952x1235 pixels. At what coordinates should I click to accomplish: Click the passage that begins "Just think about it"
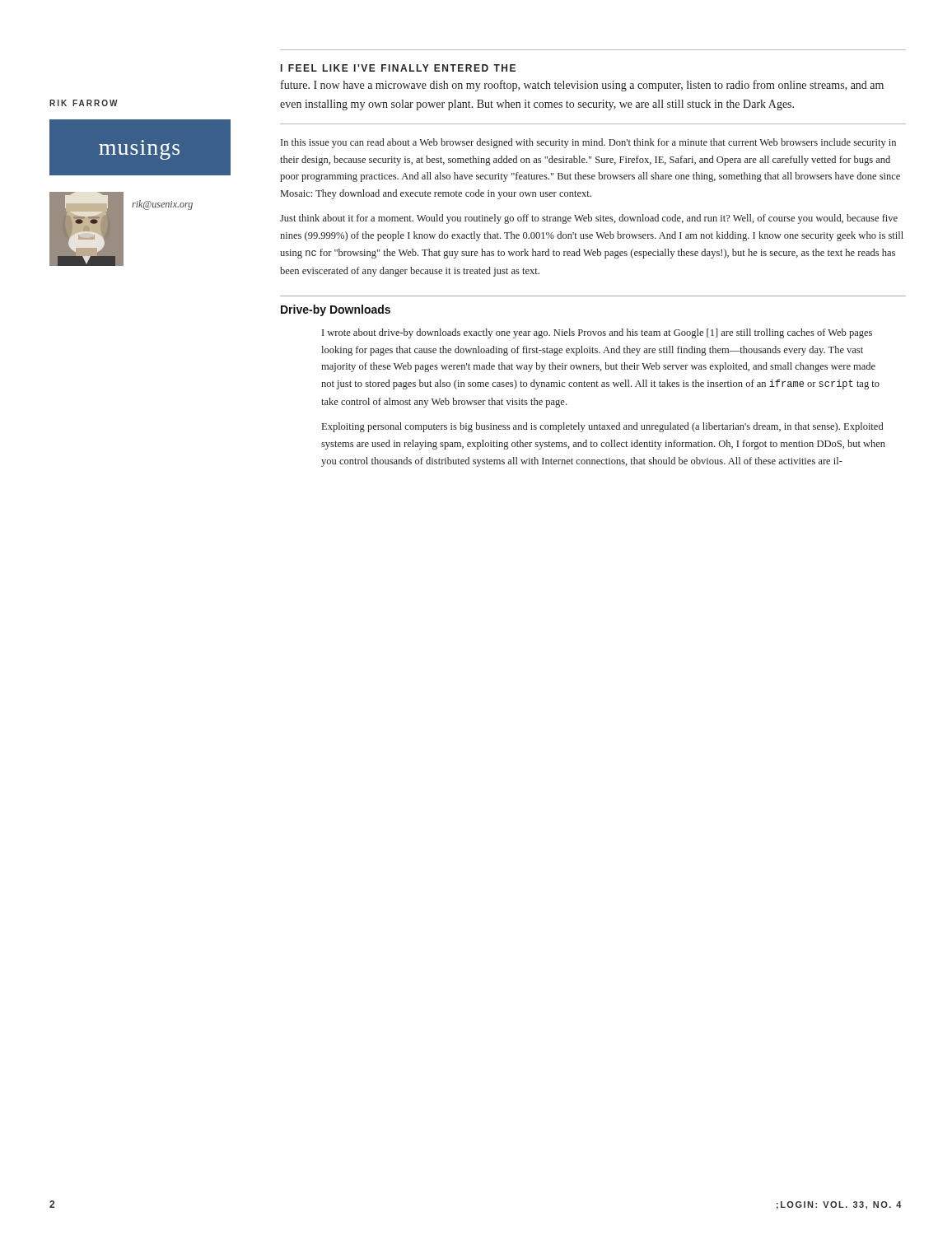click(x=592, y=245)
